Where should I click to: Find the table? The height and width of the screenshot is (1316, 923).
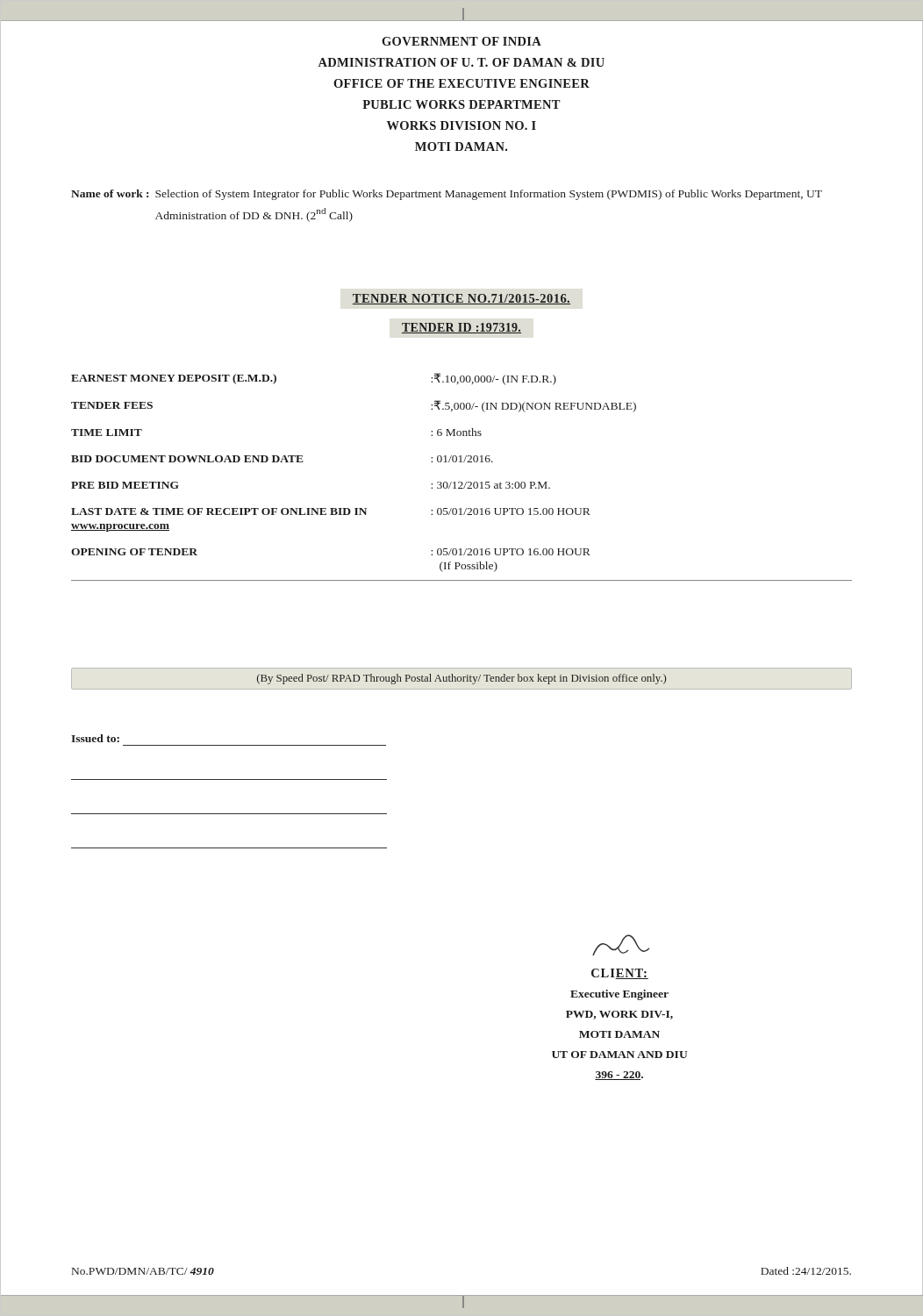(462, 481)
